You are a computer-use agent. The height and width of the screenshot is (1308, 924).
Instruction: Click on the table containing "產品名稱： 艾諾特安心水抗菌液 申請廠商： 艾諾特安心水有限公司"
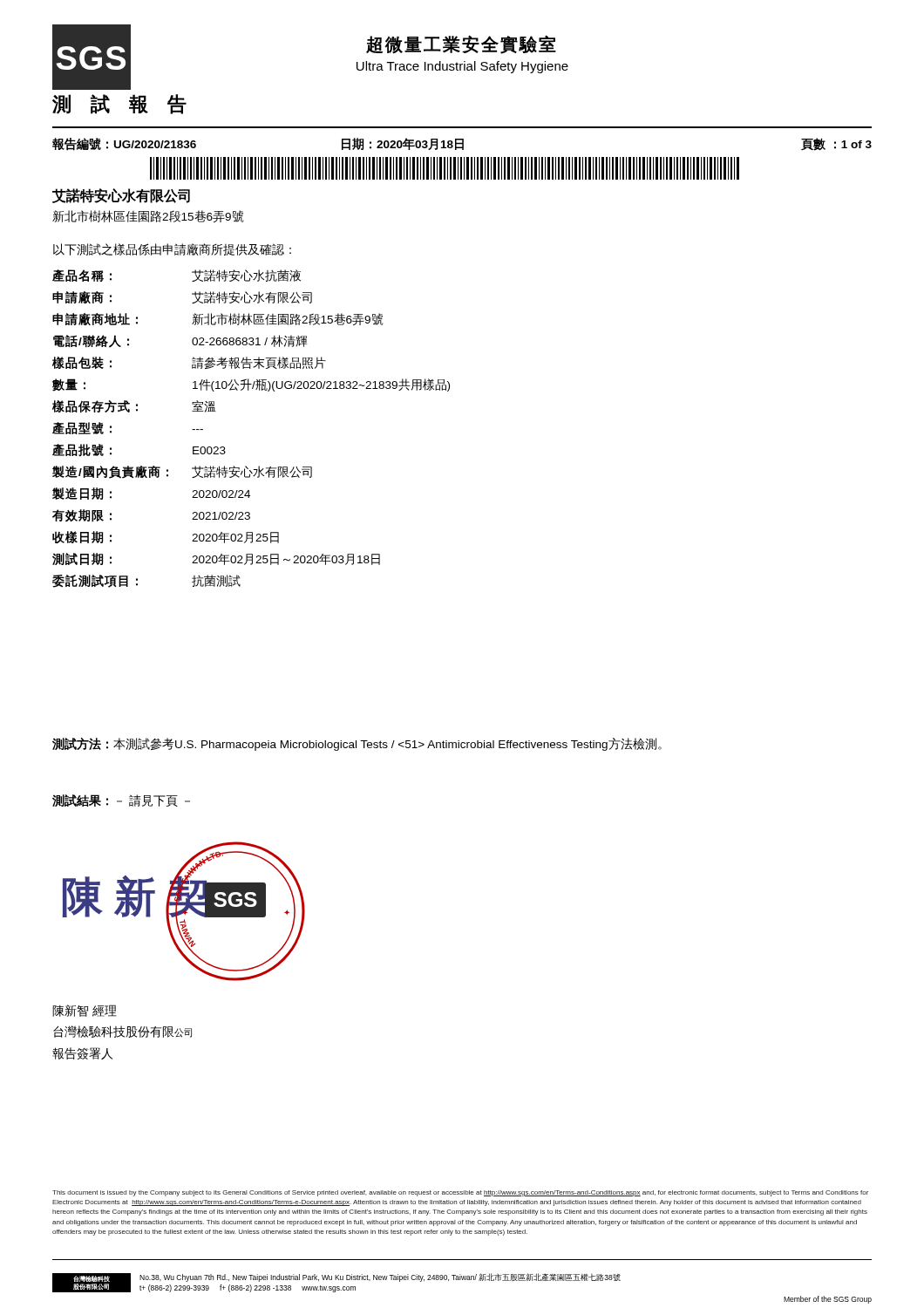pyautogui.click(x=462, y=432)
